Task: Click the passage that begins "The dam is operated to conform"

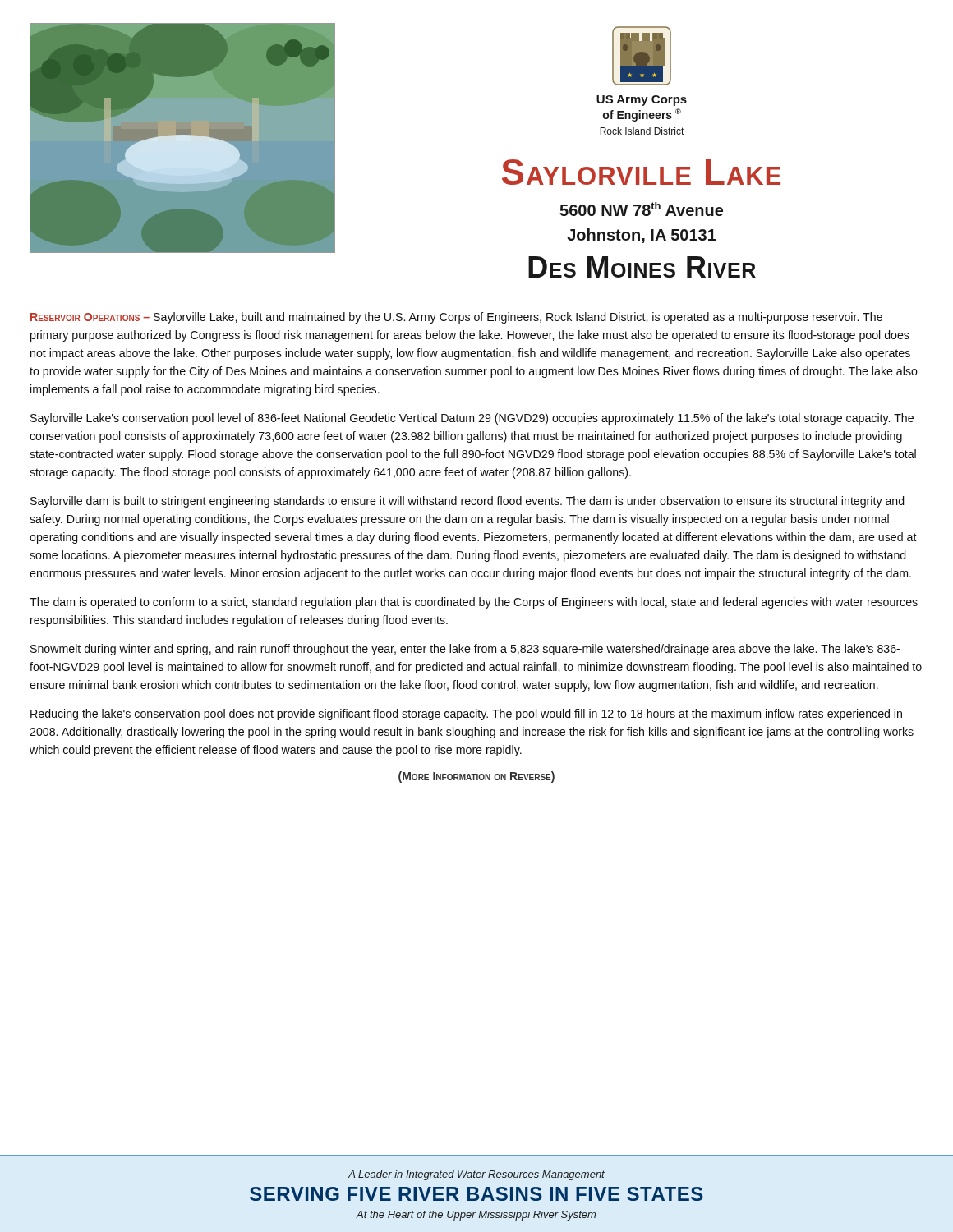Action: pos(474,611)
